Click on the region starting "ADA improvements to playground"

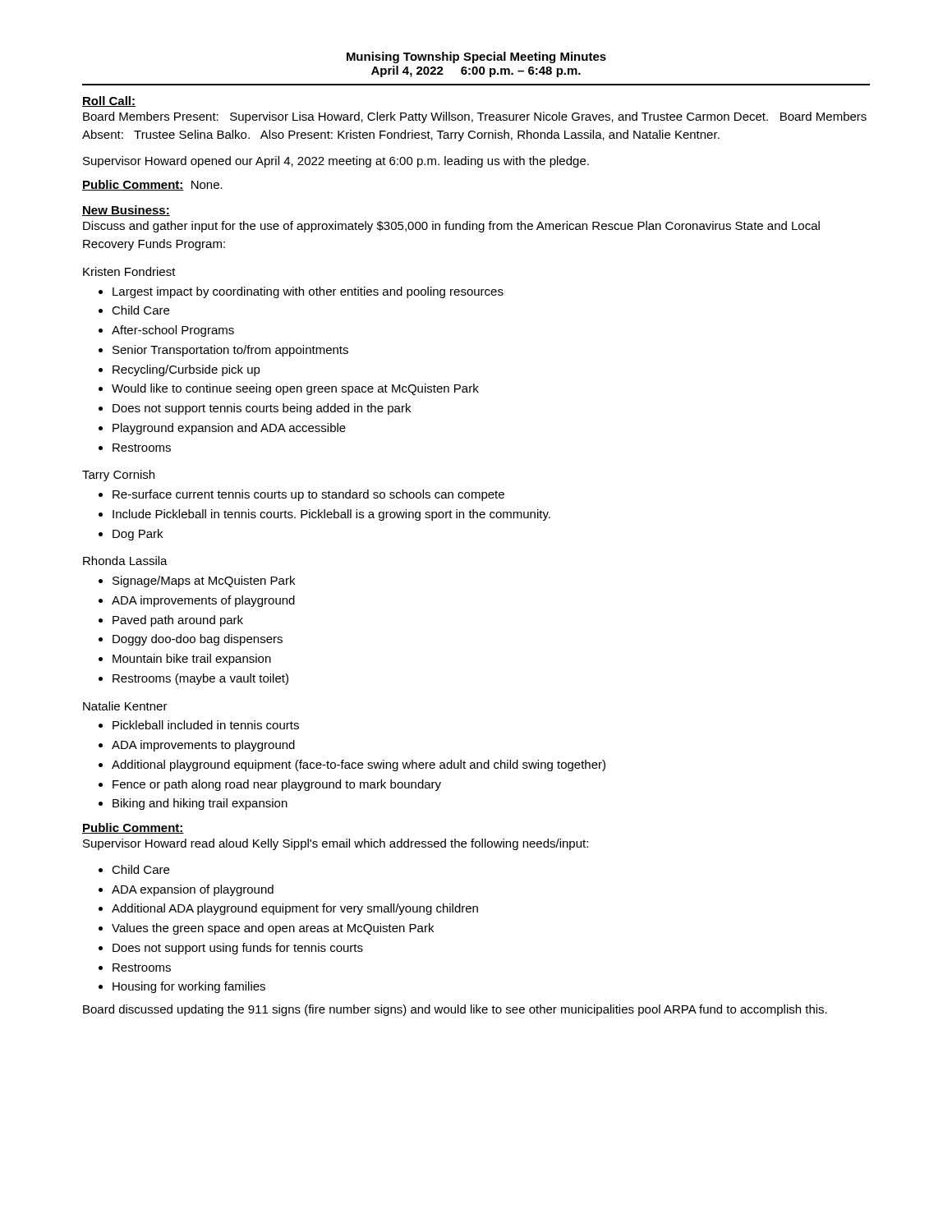pyautogui.click(x=203, y=746)
